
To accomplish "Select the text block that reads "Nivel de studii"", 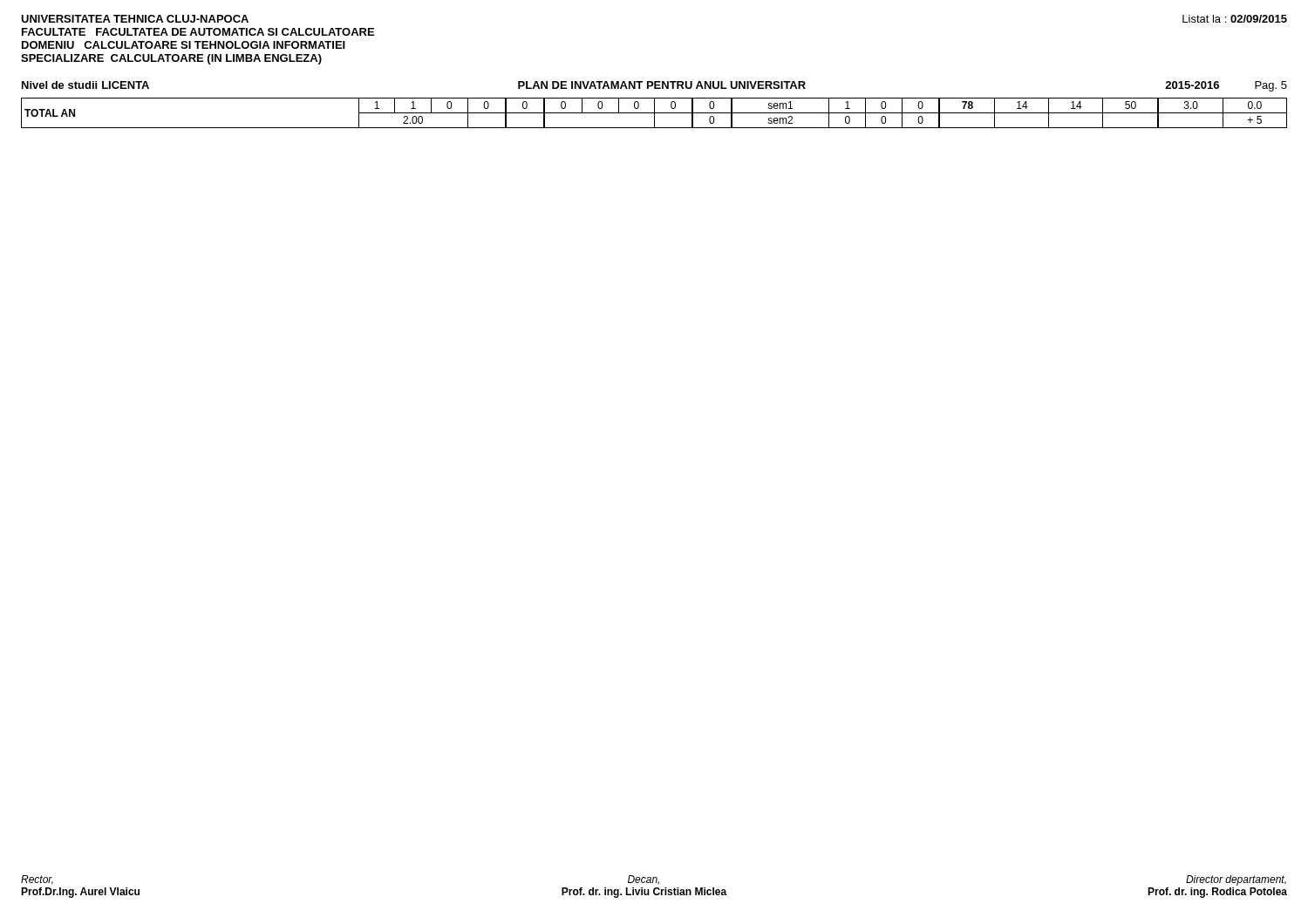I will coord(654,85).
